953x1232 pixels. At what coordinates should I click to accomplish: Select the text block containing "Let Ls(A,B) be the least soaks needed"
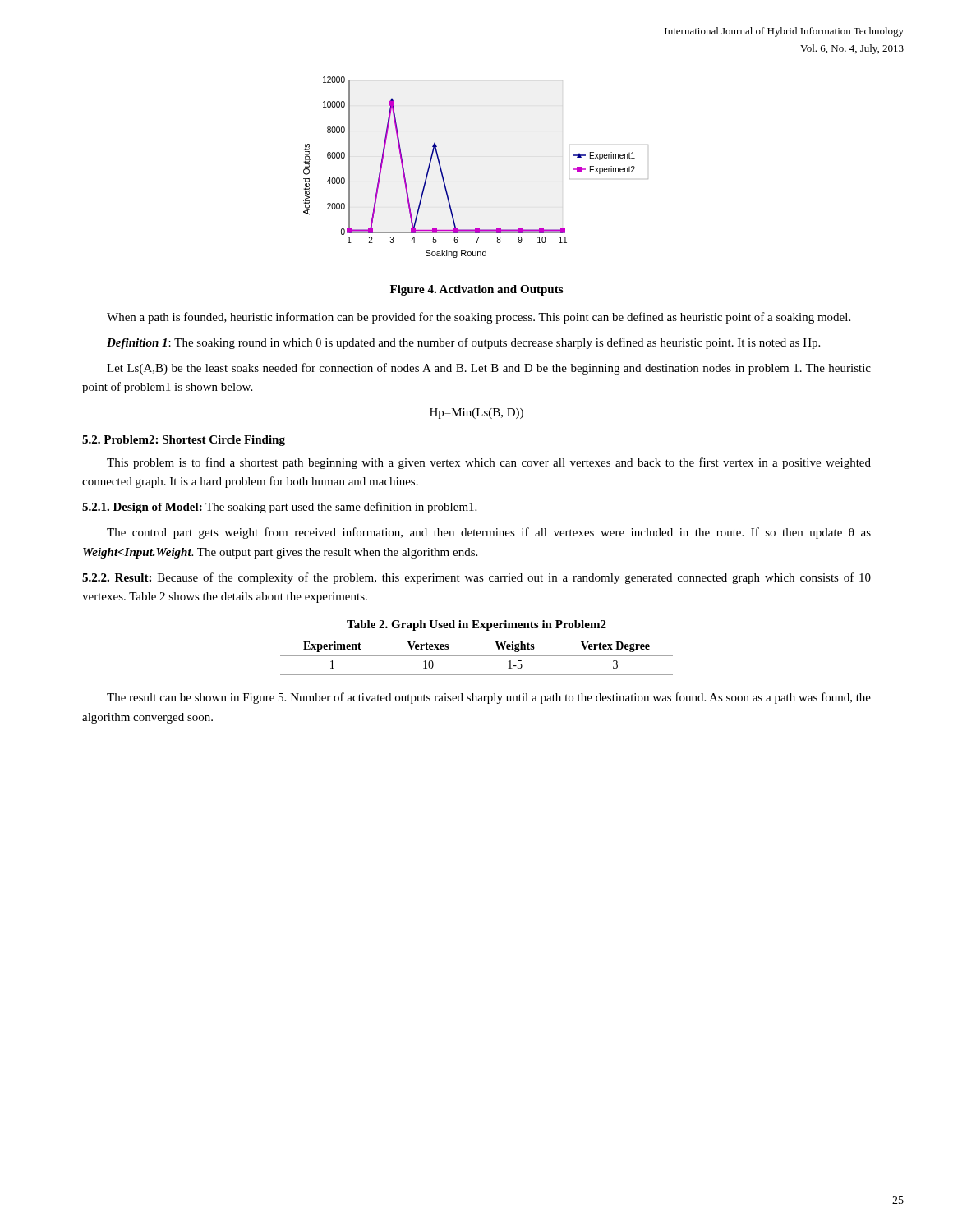click(x=476, y=378)
